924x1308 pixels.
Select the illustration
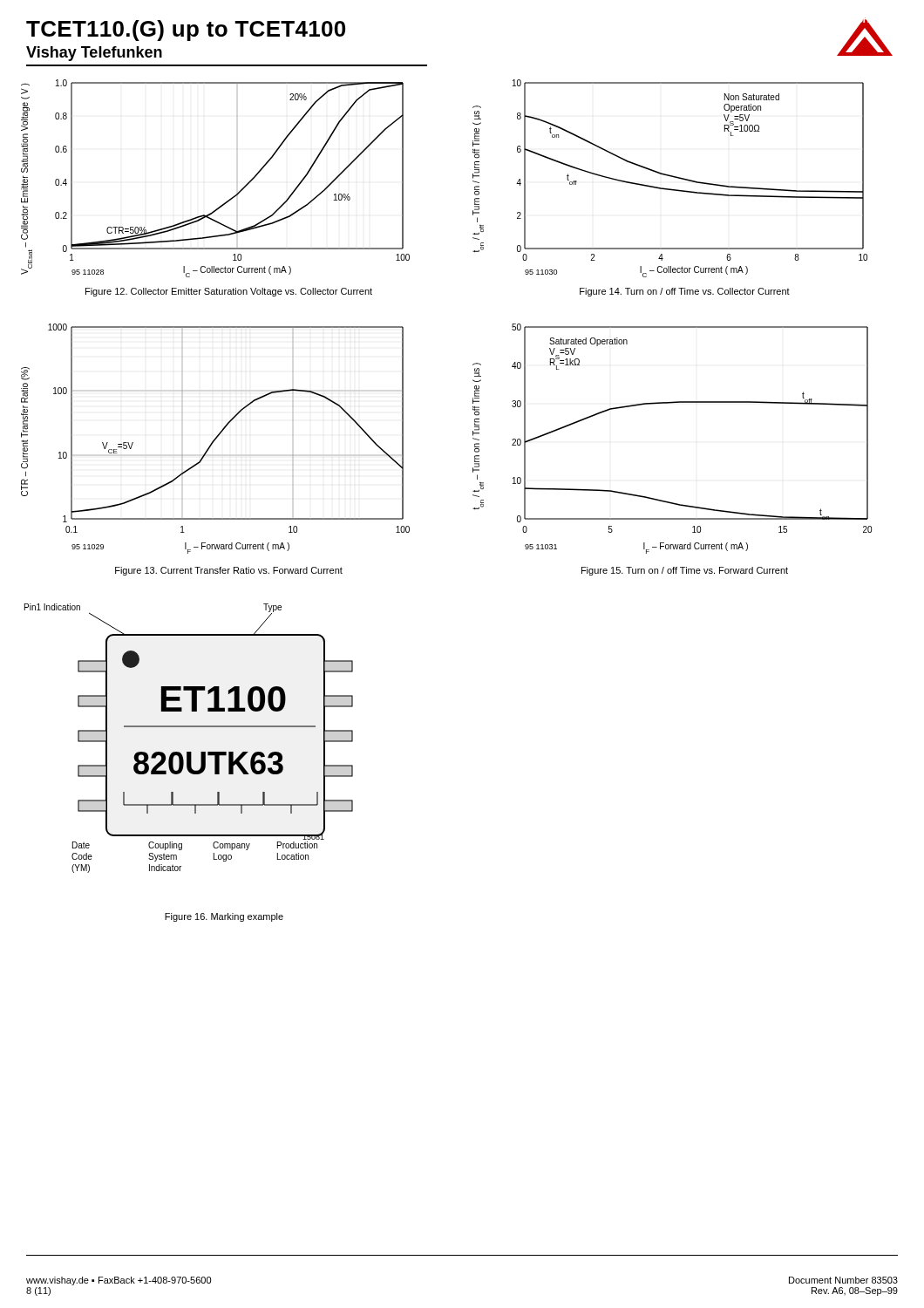(224, 744)
